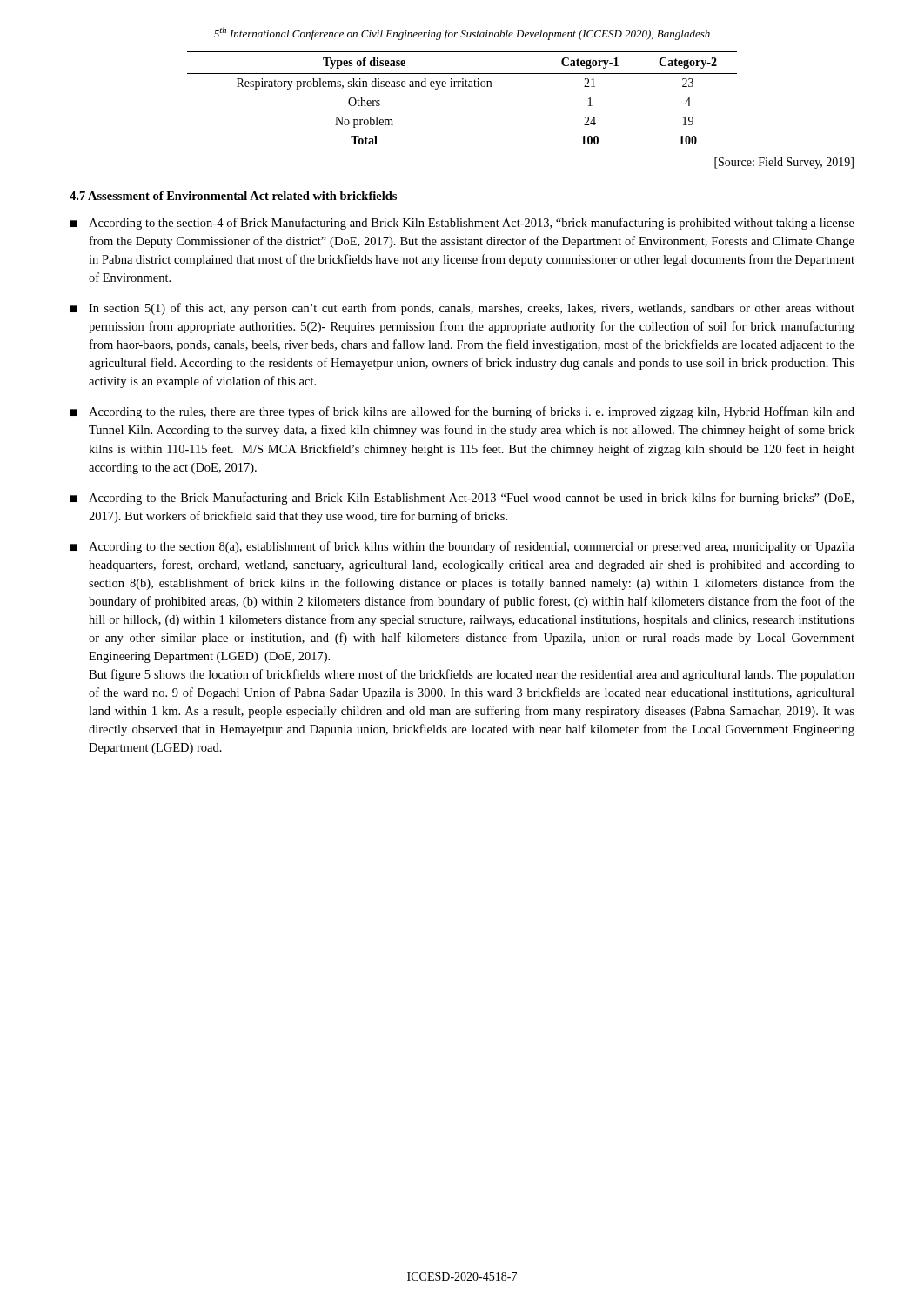Locate the table with the text "Types of disease"
The width and height of the screenshot is (924, 1305).
click(x=462, y=102)
